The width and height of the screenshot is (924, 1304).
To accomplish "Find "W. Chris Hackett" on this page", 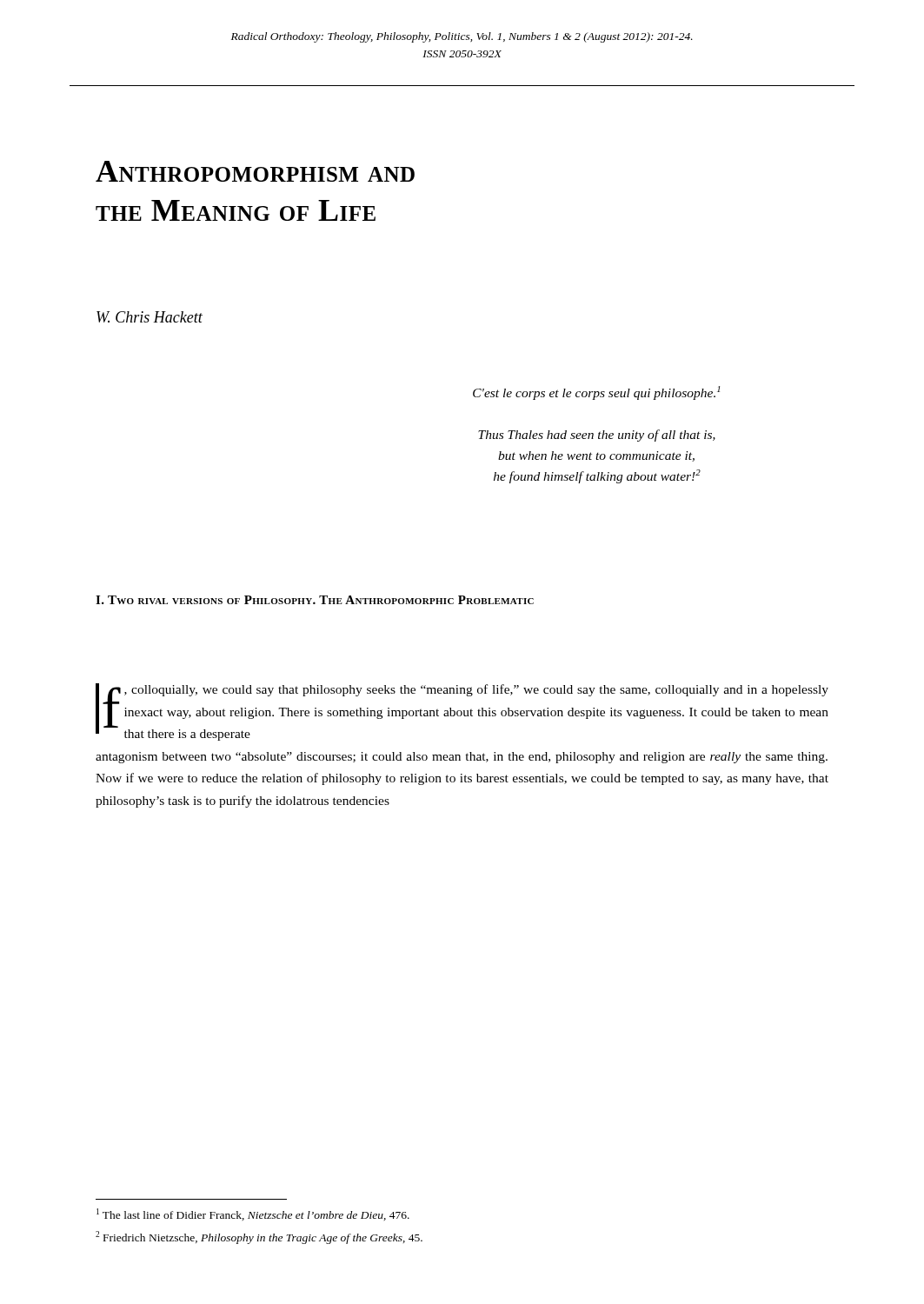I will [x=149, y=318].
